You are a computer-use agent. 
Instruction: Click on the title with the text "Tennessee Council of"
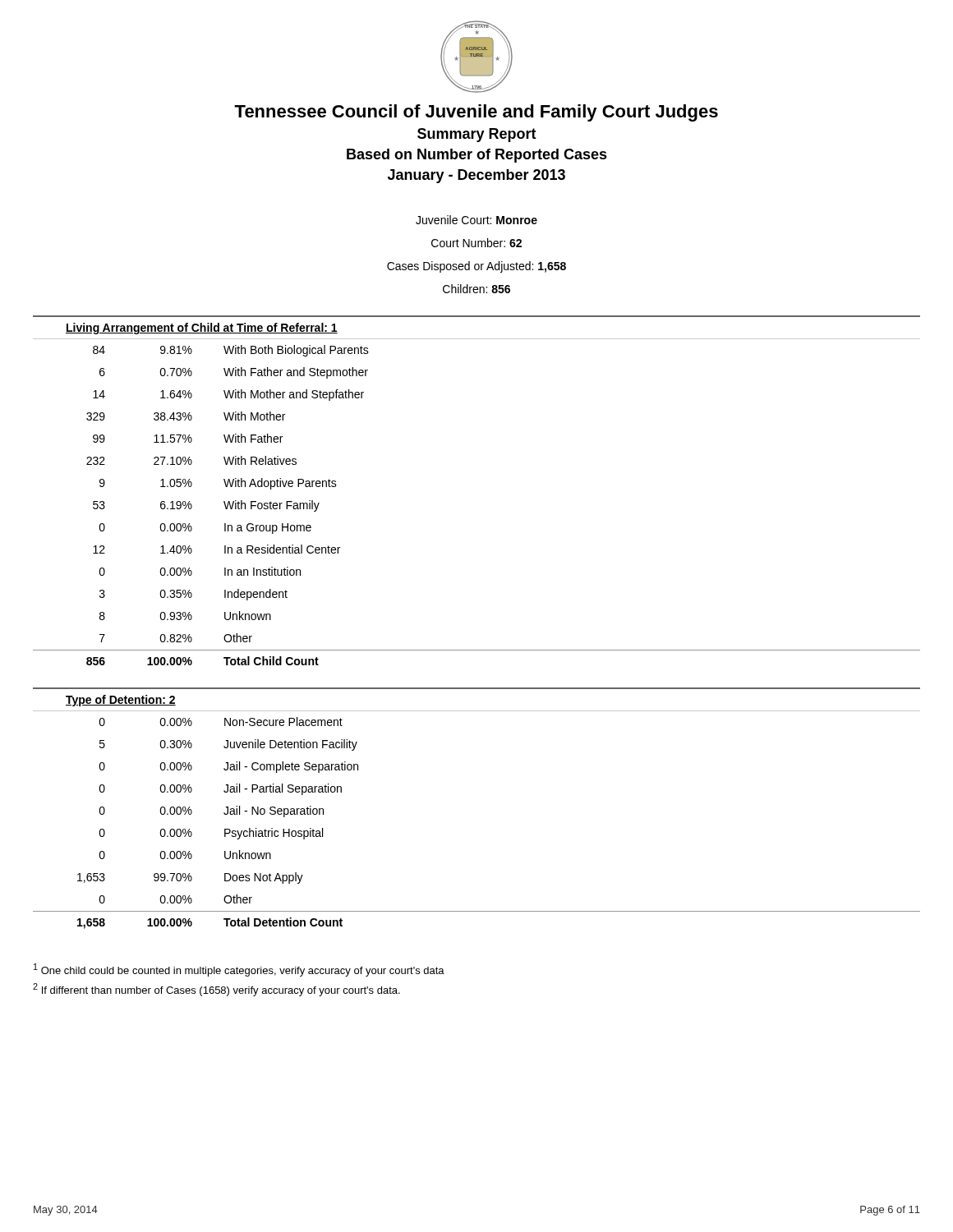coord(476,143)
